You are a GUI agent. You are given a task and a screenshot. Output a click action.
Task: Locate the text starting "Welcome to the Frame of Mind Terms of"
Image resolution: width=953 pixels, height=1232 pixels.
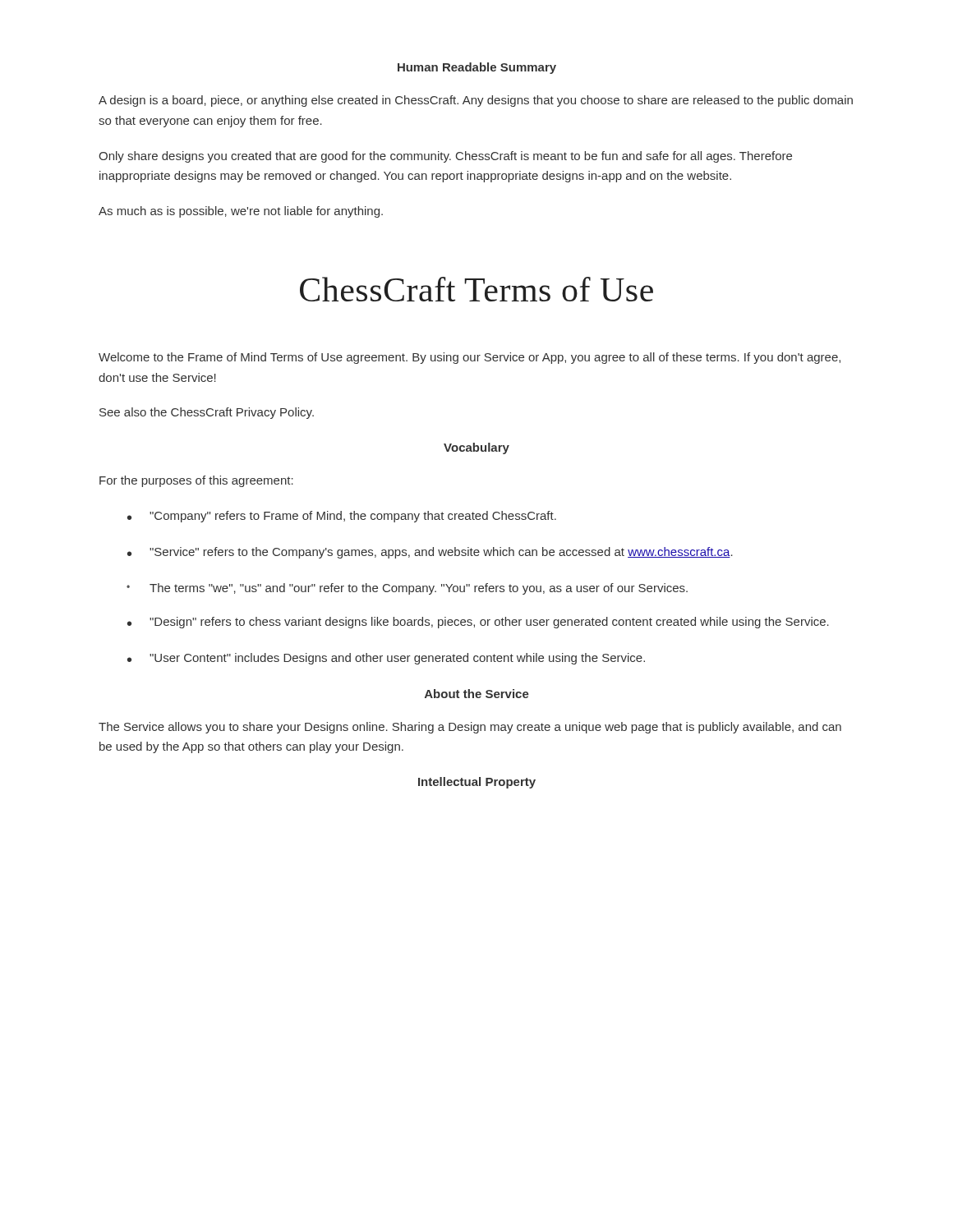click(470, 367)
